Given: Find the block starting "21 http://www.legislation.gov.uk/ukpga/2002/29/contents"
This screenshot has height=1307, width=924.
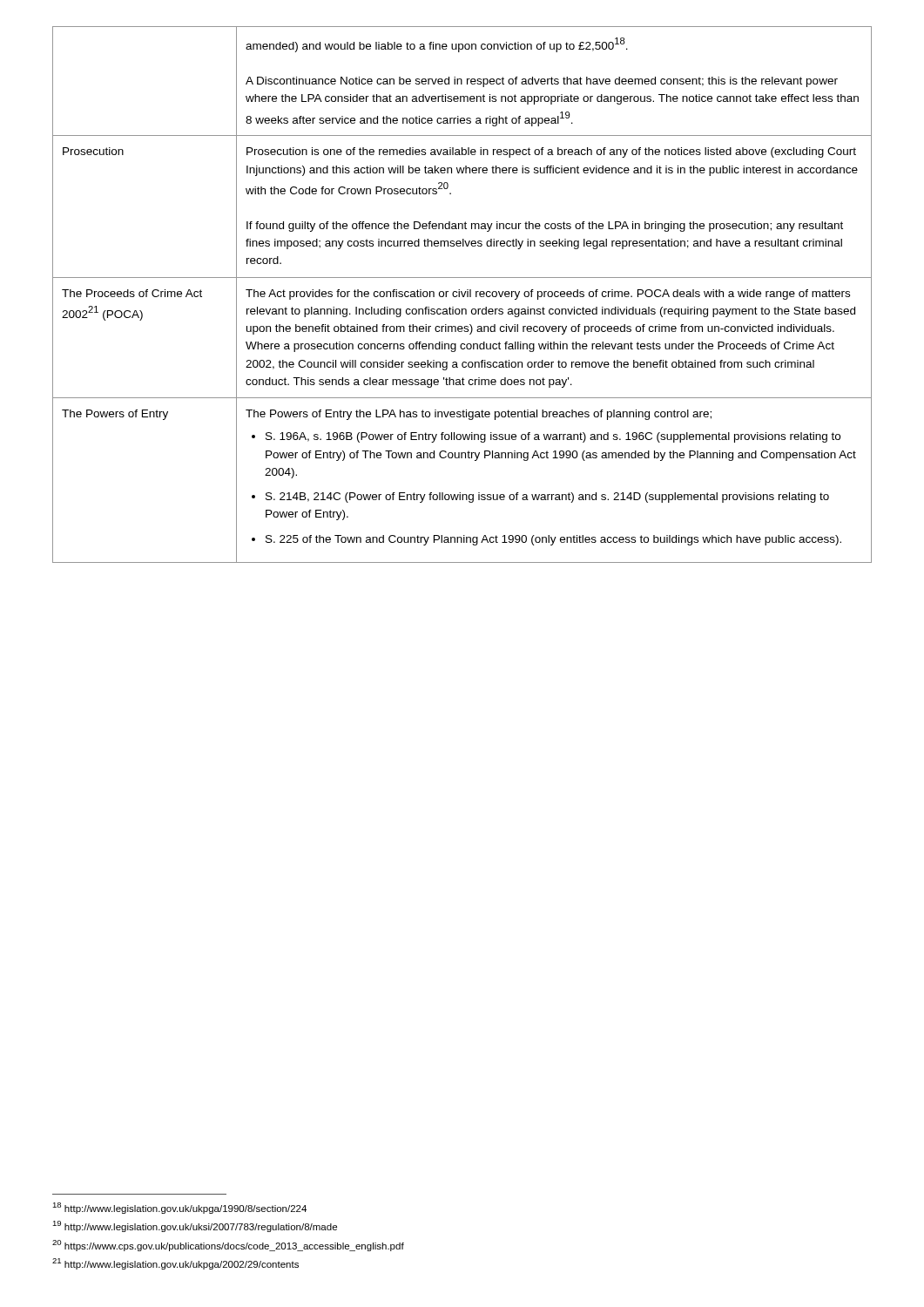Looking at the screenshot, I should [x=176, y=1262].
